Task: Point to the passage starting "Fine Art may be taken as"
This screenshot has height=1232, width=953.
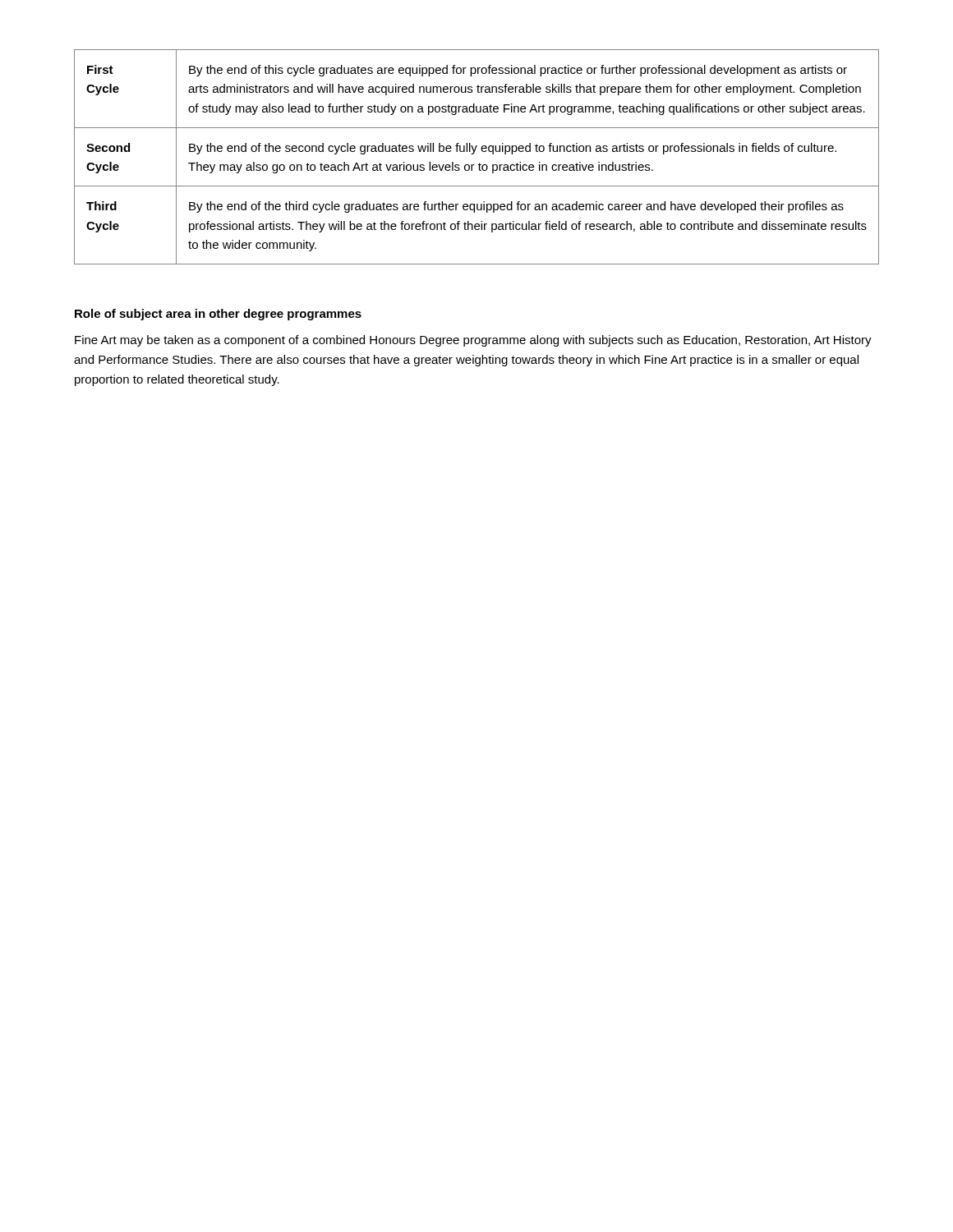Action: pyautogui.click(x=476, y=360)
